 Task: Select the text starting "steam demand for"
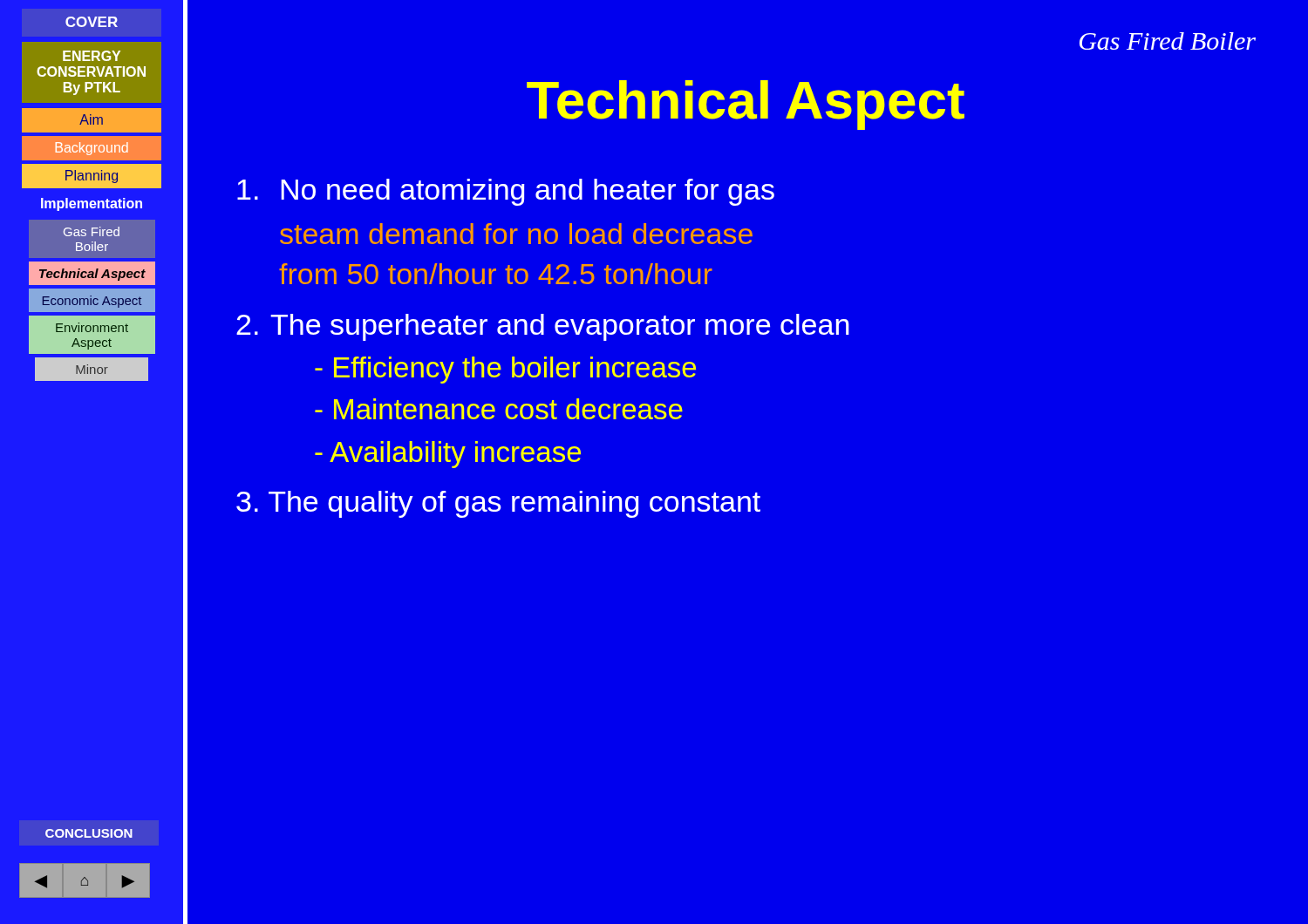(516, 253)
